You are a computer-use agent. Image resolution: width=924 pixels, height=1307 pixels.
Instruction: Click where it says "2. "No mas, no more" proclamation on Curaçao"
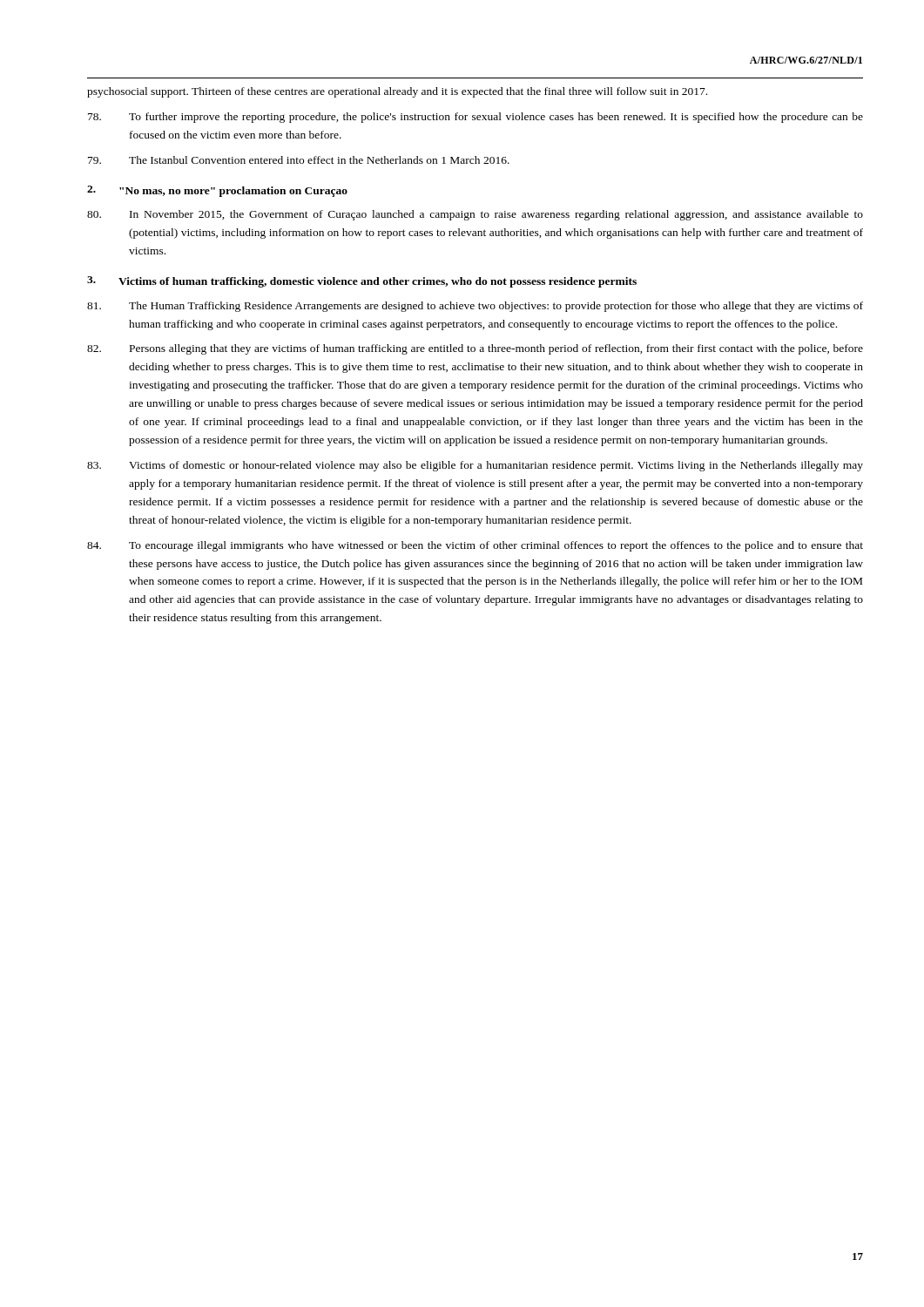pos(217,191)
